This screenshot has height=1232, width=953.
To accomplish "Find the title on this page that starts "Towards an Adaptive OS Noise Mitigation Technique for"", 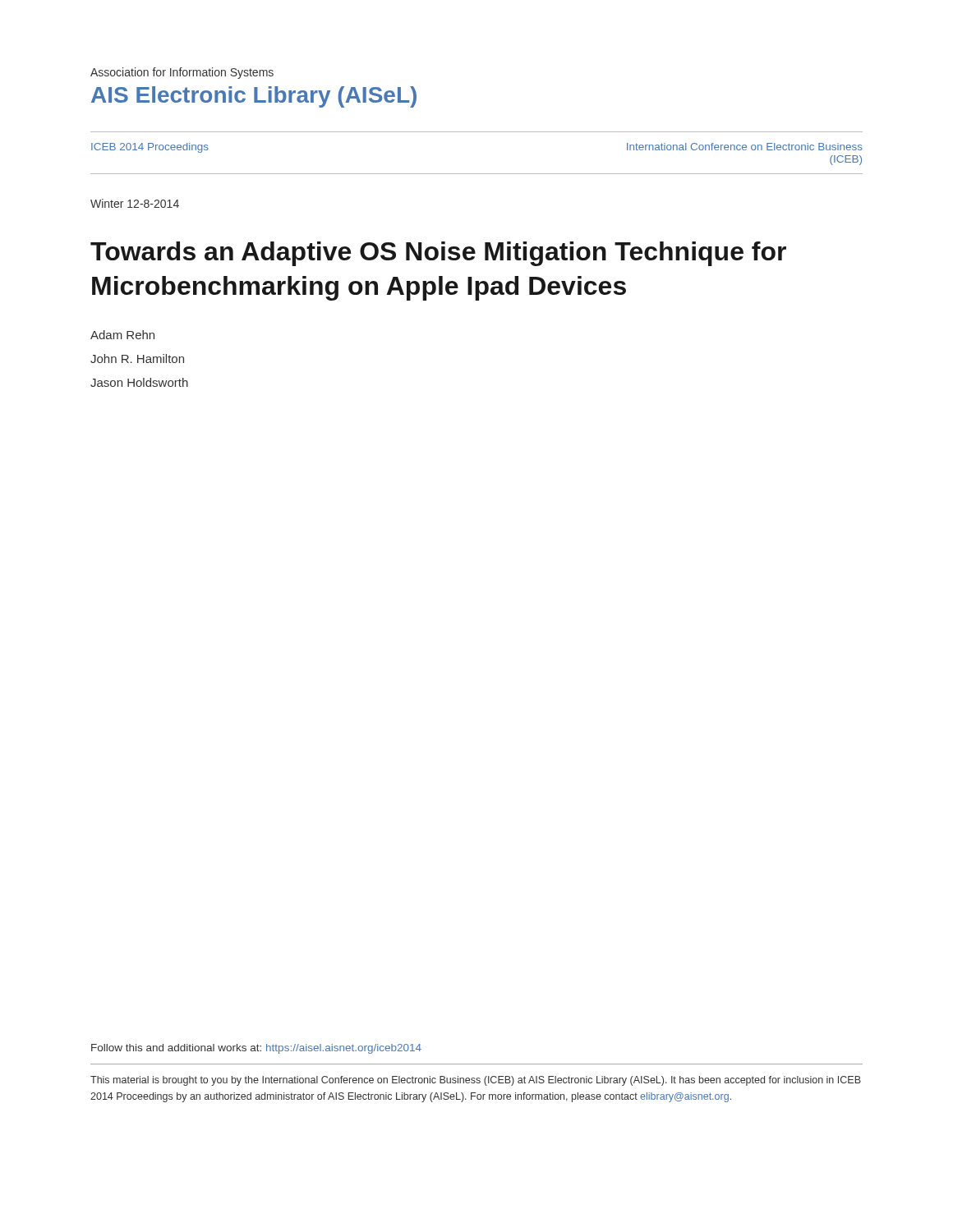I will click(x=438, y=268).
